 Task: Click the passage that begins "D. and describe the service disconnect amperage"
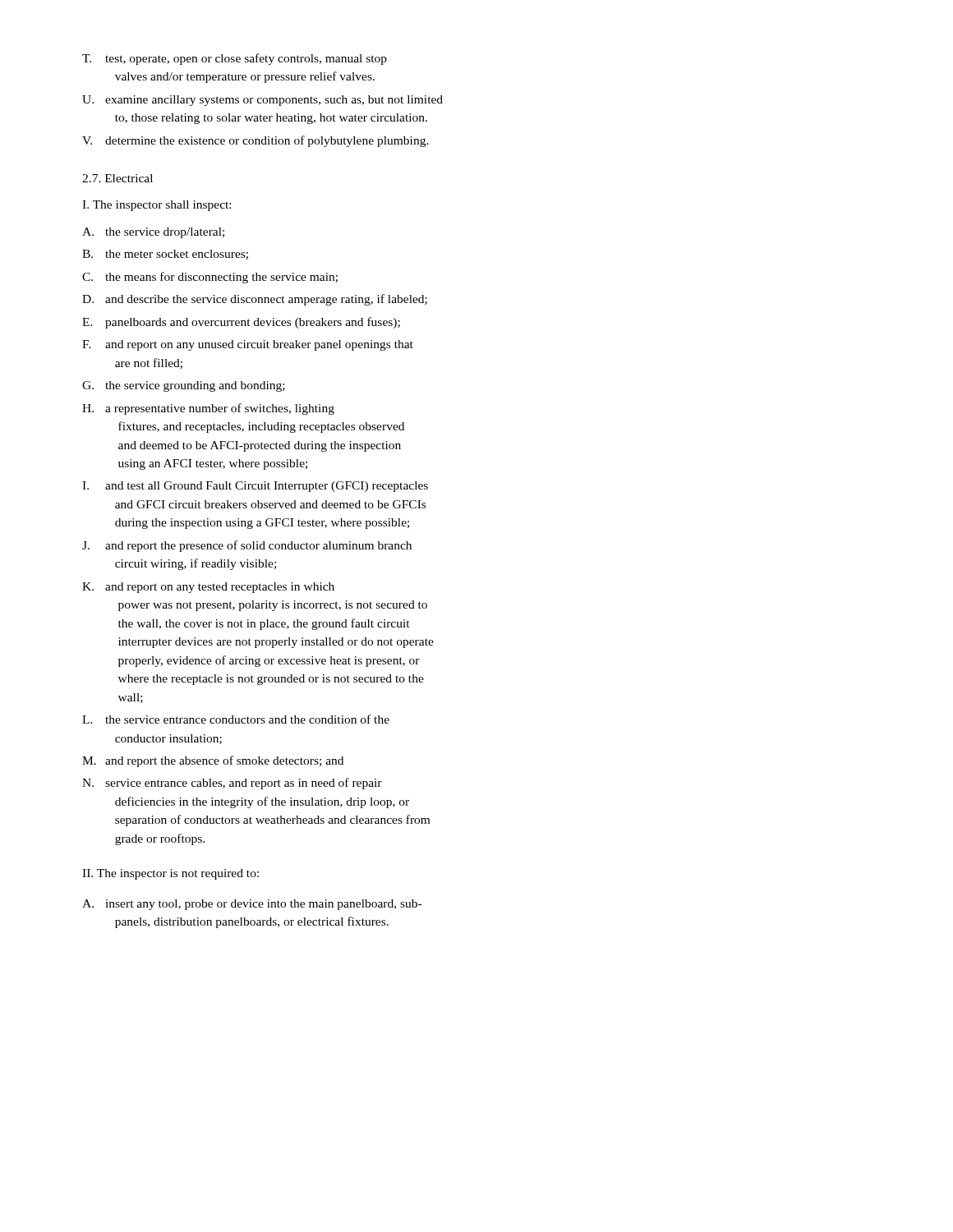390,299
